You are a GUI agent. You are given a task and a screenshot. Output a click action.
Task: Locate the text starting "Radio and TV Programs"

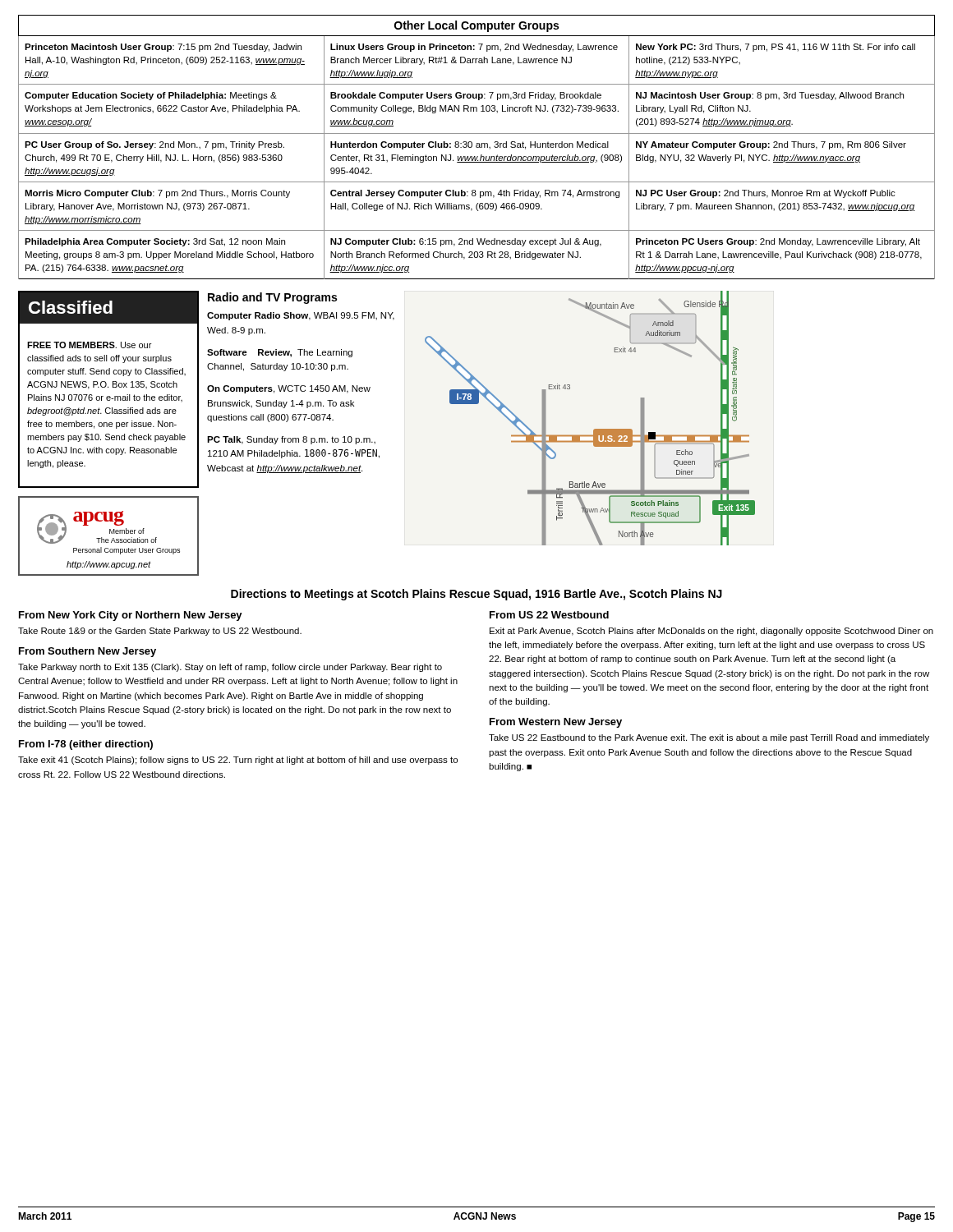(x=272, y=298)
